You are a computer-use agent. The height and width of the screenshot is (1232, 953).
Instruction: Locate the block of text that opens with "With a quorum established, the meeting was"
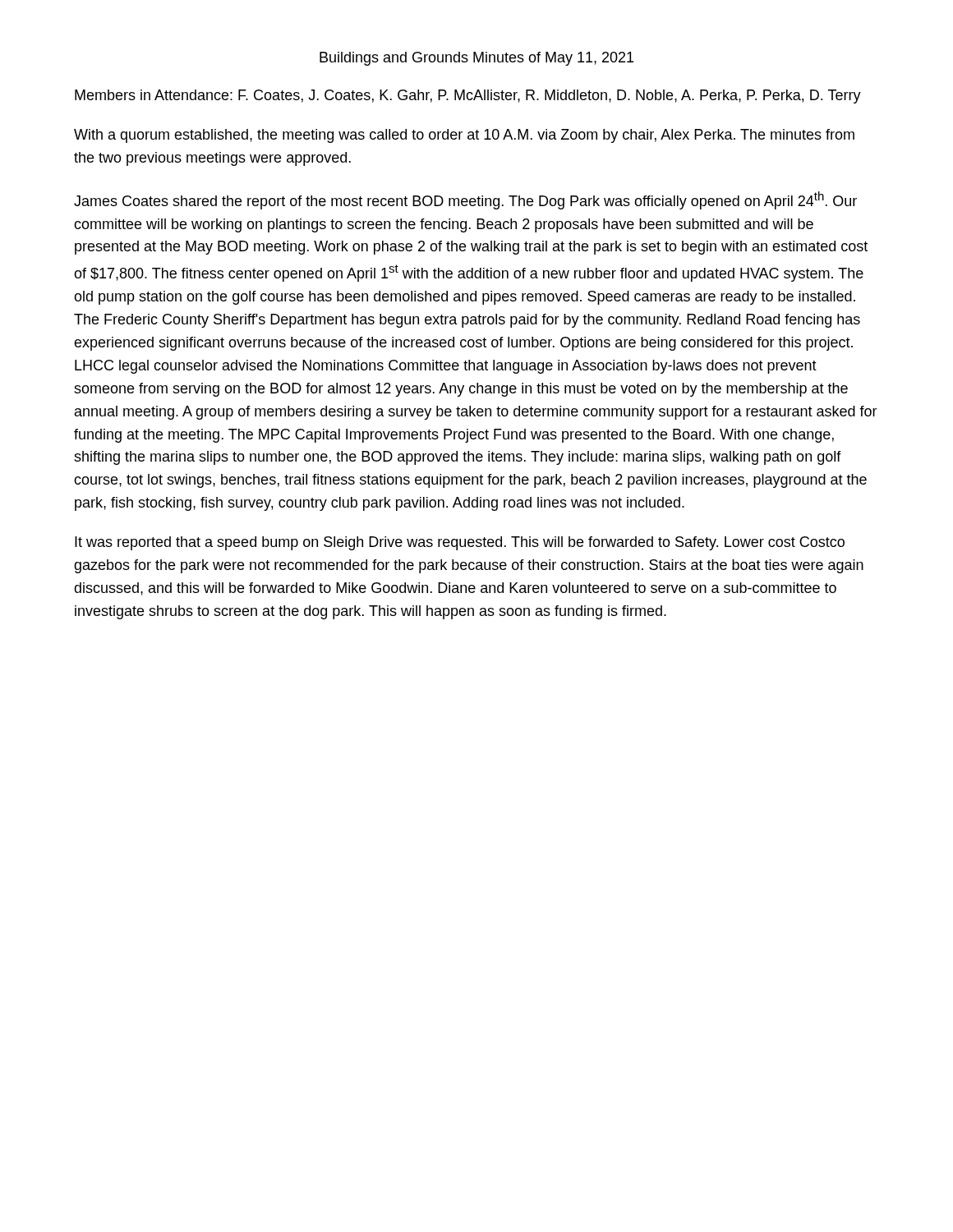465,146
